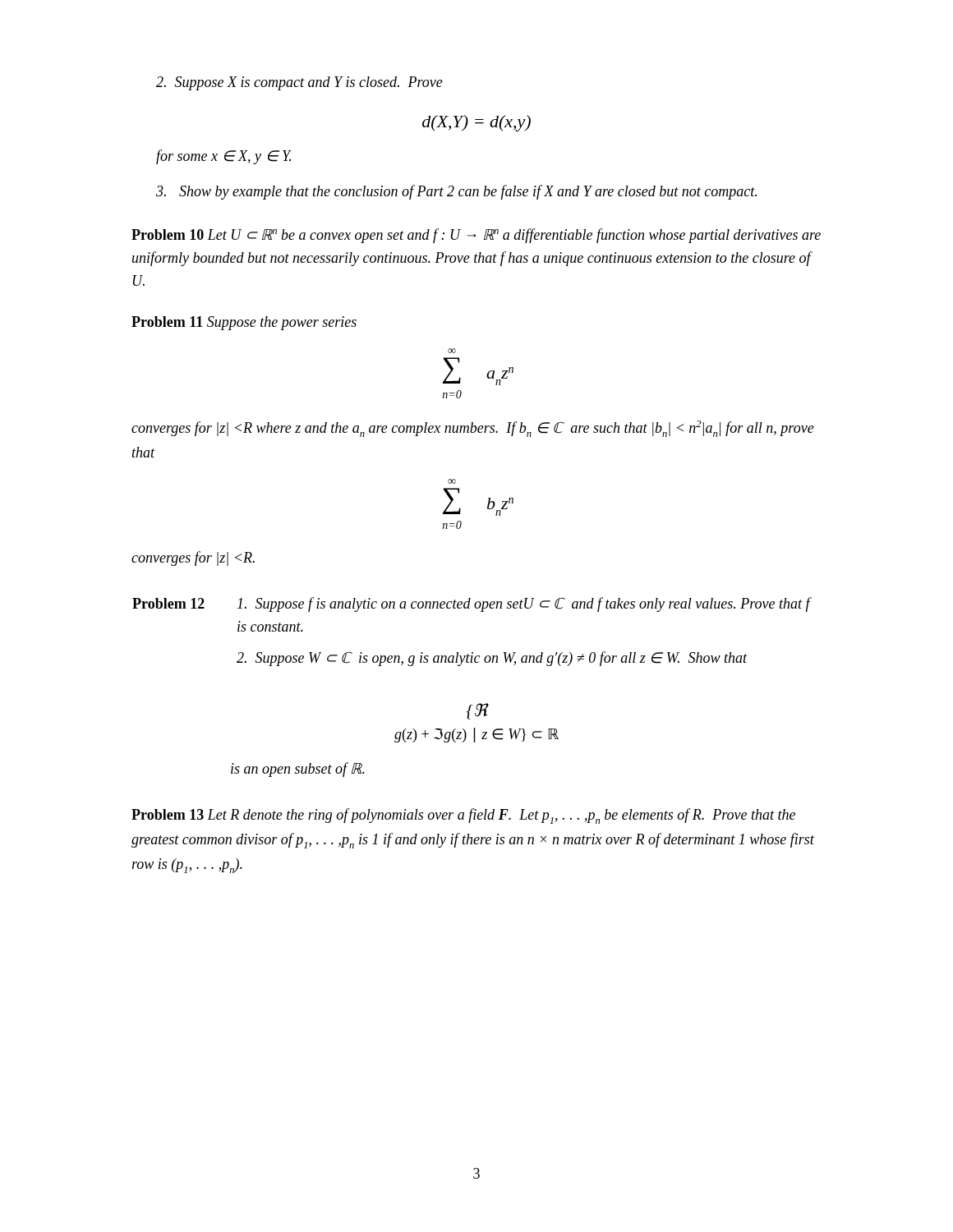This screenshot has width=953, height=1232.
Task: Find the text that says "Problem 11 Suppose the power series"
Action: click(244, 322)
